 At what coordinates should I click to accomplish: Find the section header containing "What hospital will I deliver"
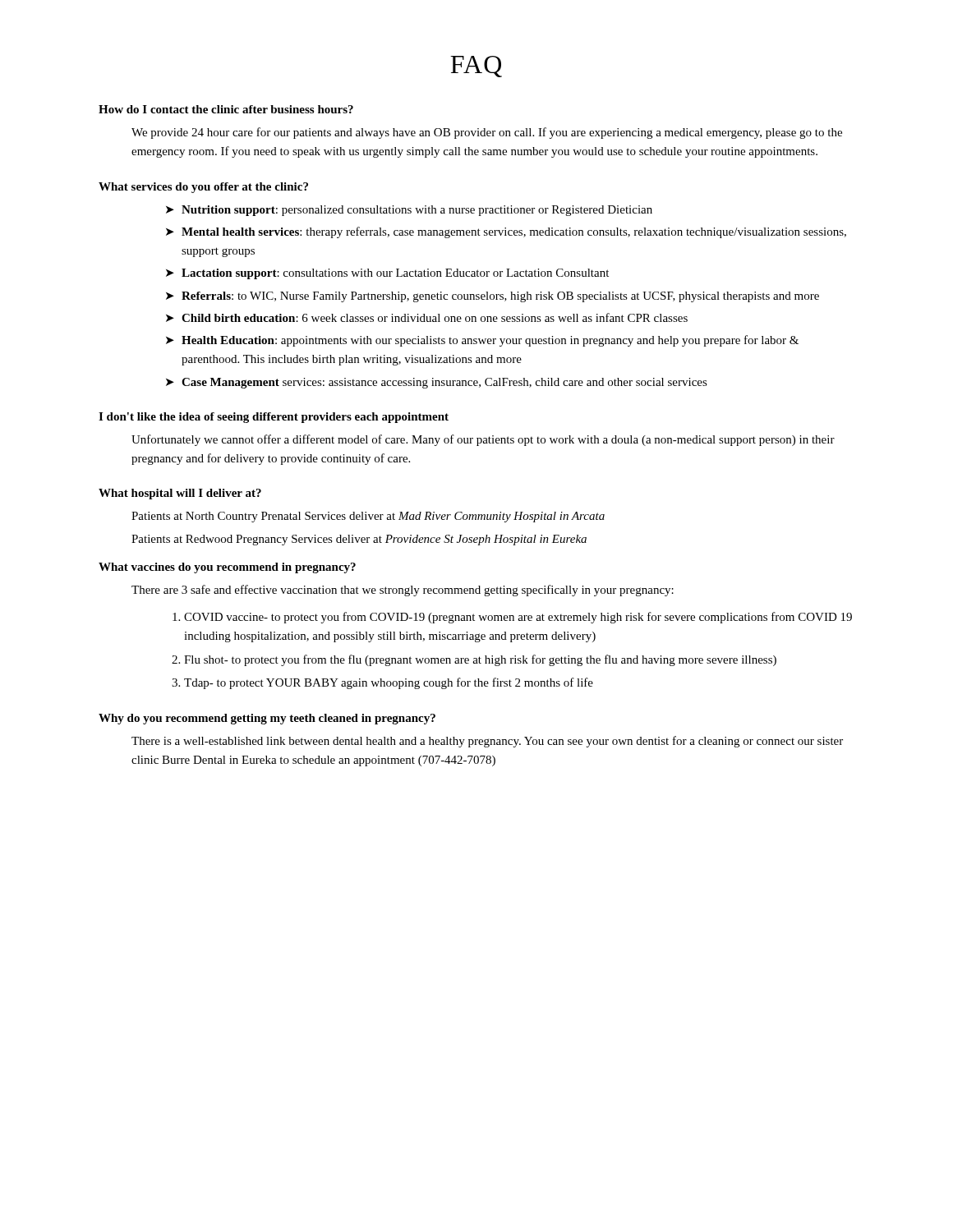[x=180, y=493]
